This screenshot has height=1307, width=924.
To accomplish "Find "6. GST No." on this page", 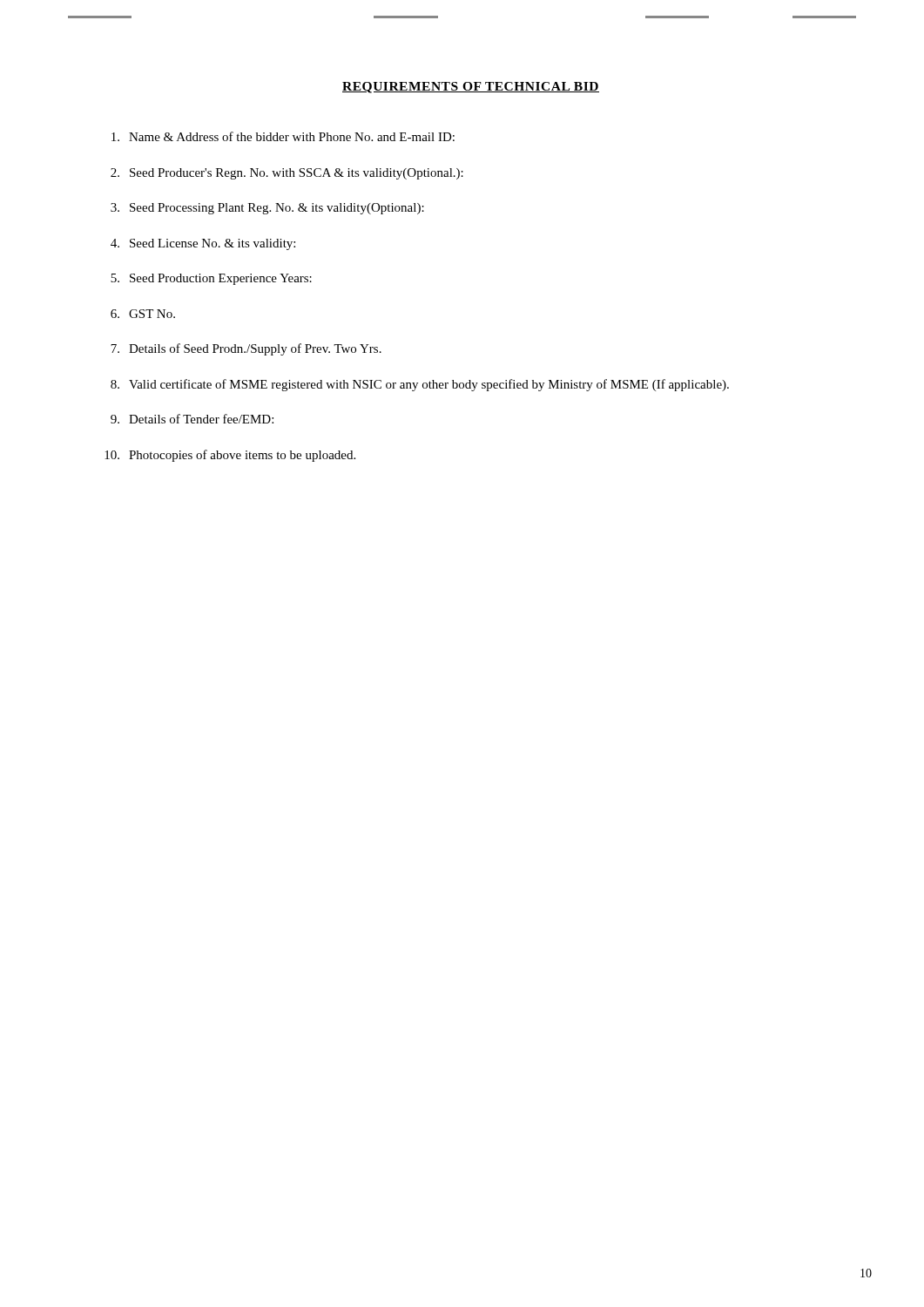I will pyautogui.click(x=143, y=314).
